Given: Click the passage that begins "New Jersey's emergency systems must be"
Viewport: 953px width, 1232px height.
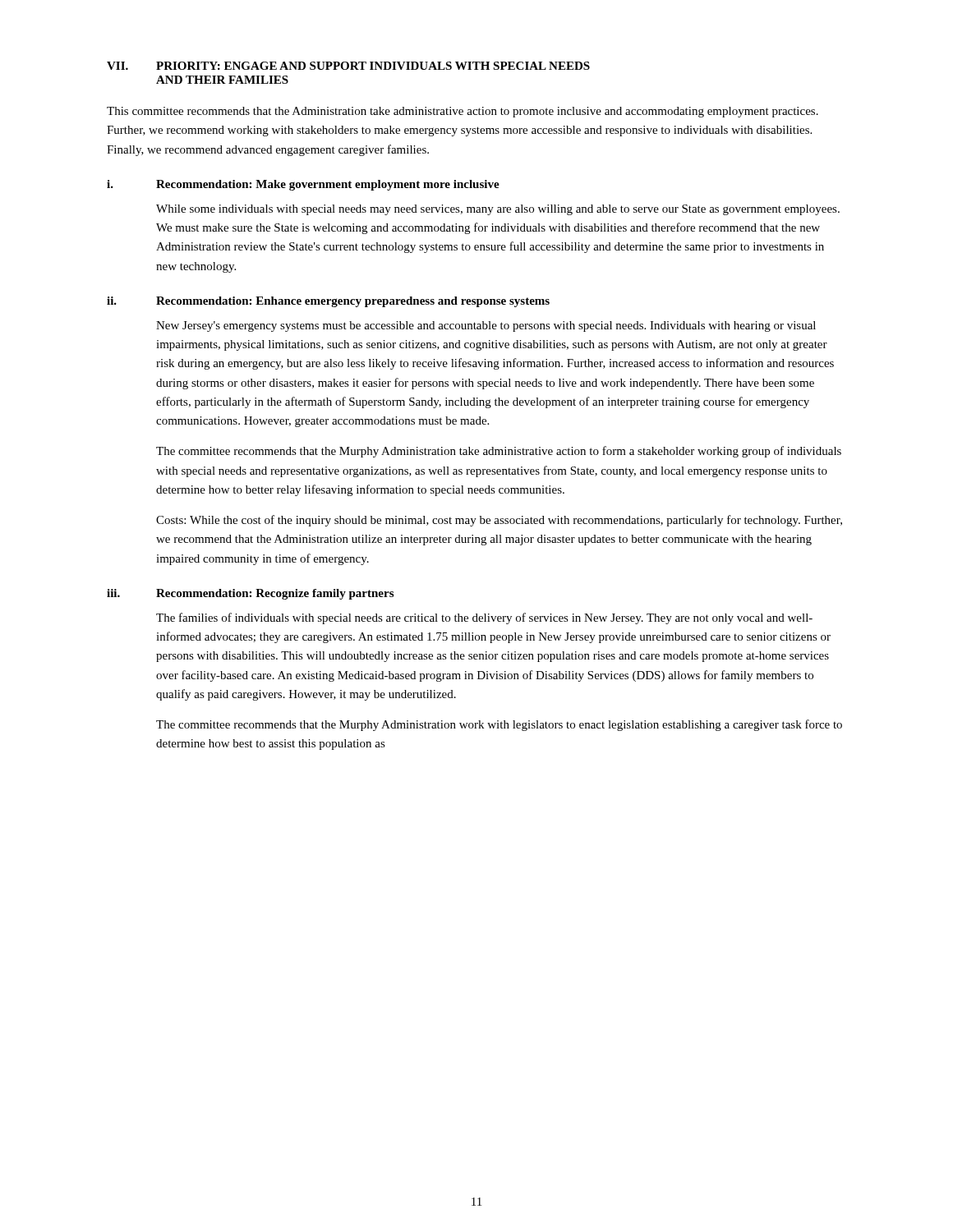Looking at the screenshot, I should [495, 373].
